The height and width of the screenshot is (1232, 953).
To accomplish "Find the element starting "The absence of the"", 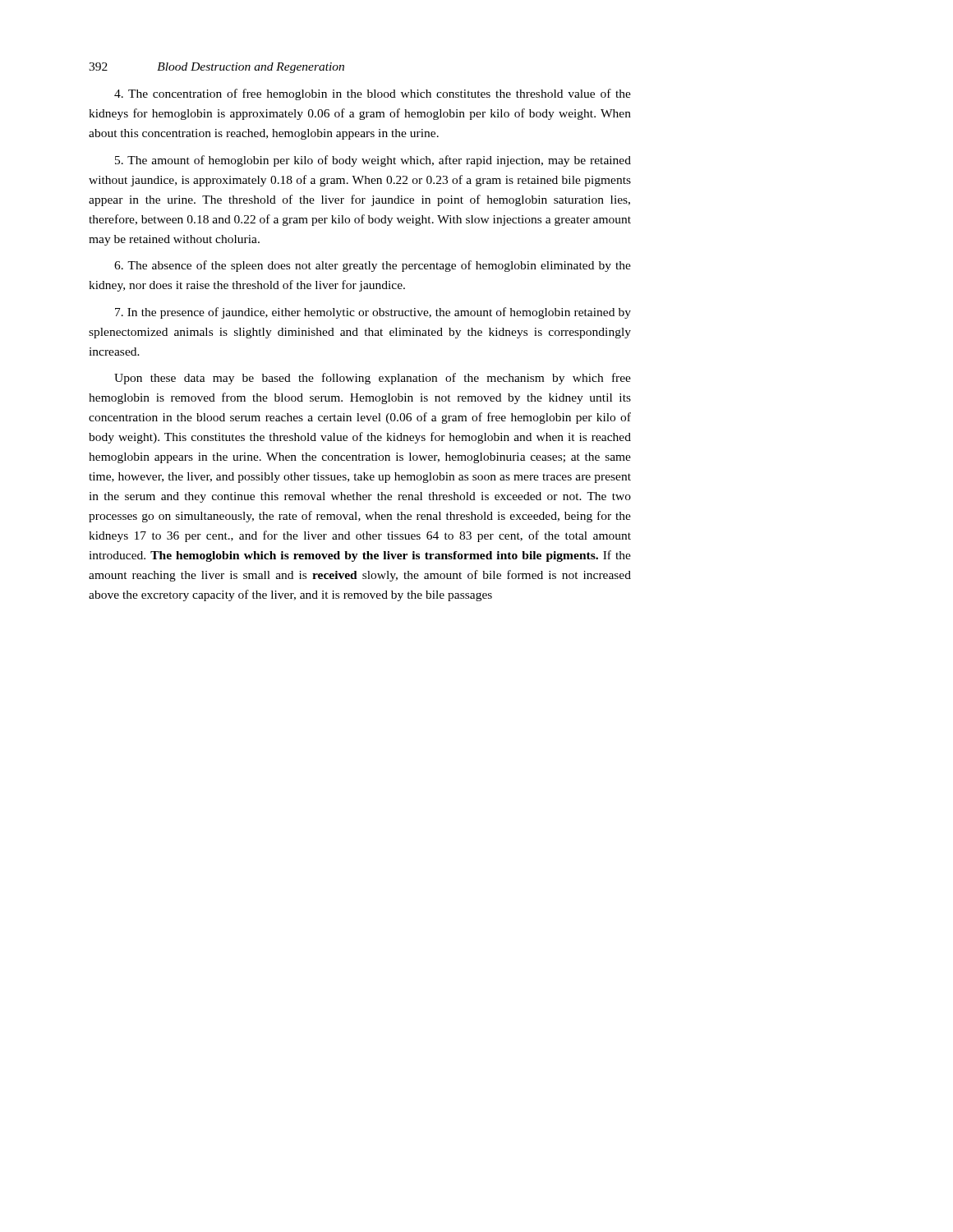I will tap(360, 275).
